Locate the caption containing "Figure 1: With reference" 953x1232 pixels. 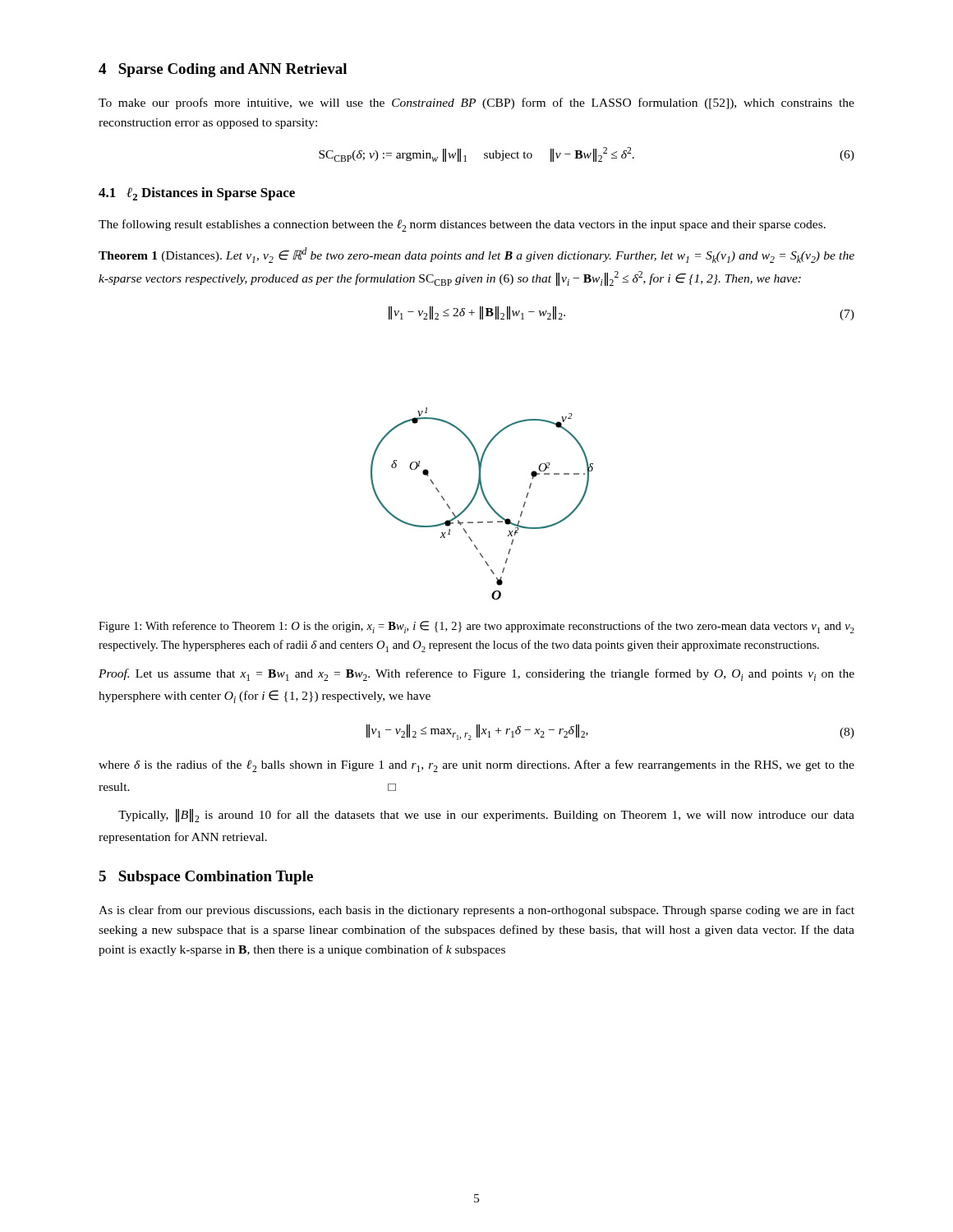point(476,637)
